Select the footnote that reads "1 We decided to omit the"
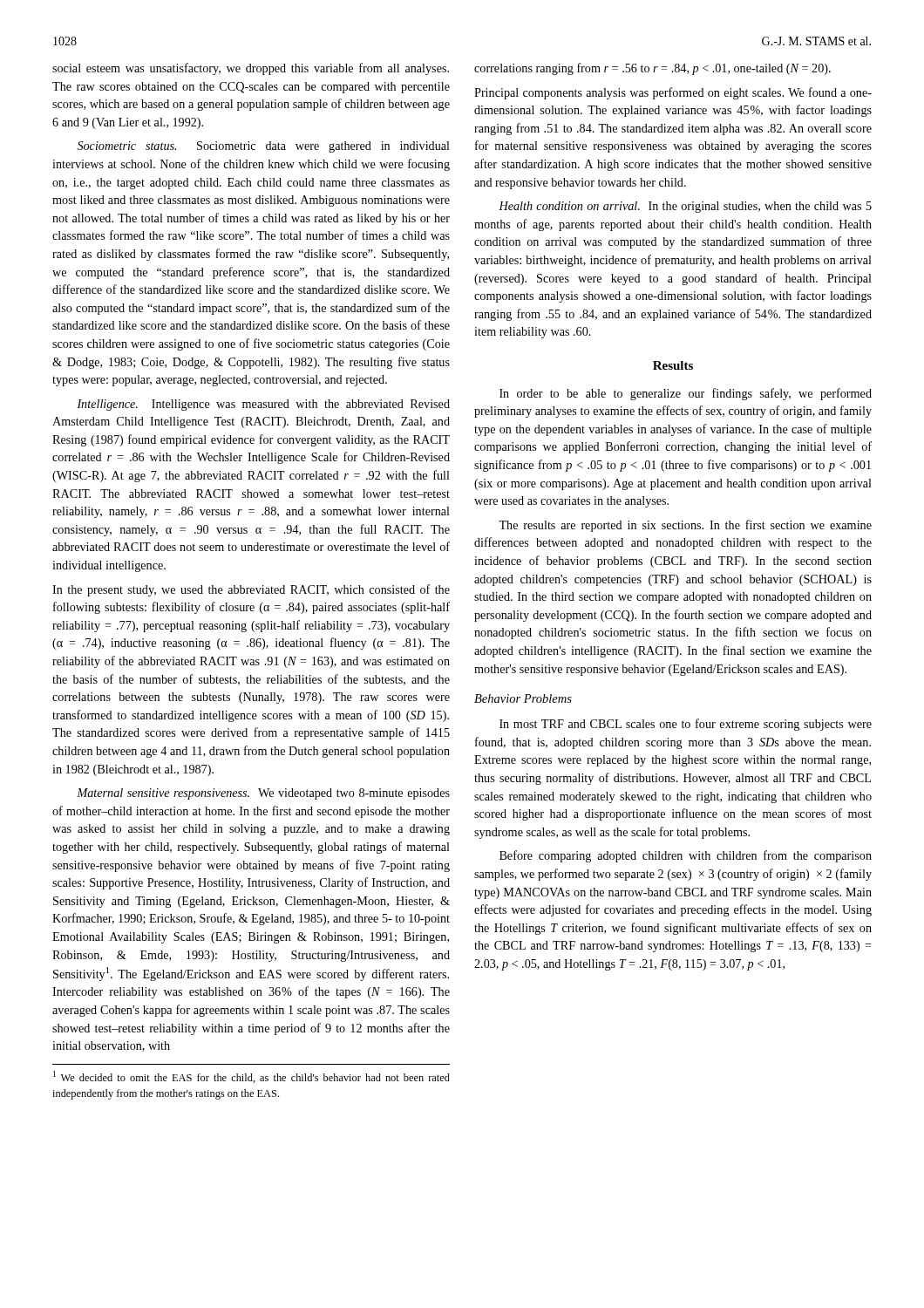 [x=251, y=1085]
